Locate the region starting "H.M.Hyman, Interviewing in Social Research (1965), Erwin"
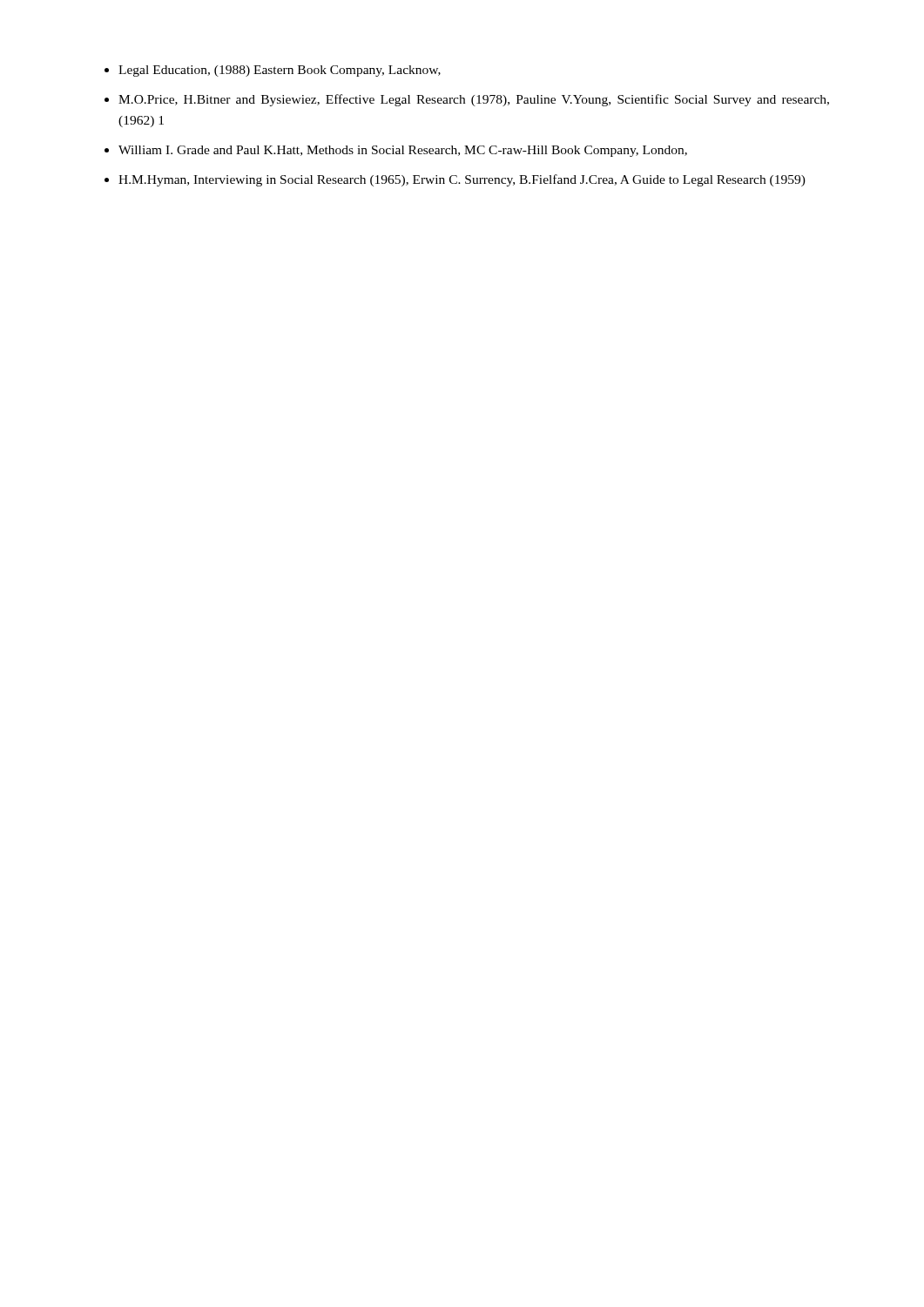This screenshot has height=1307, width=924. [x=462, y=179]
